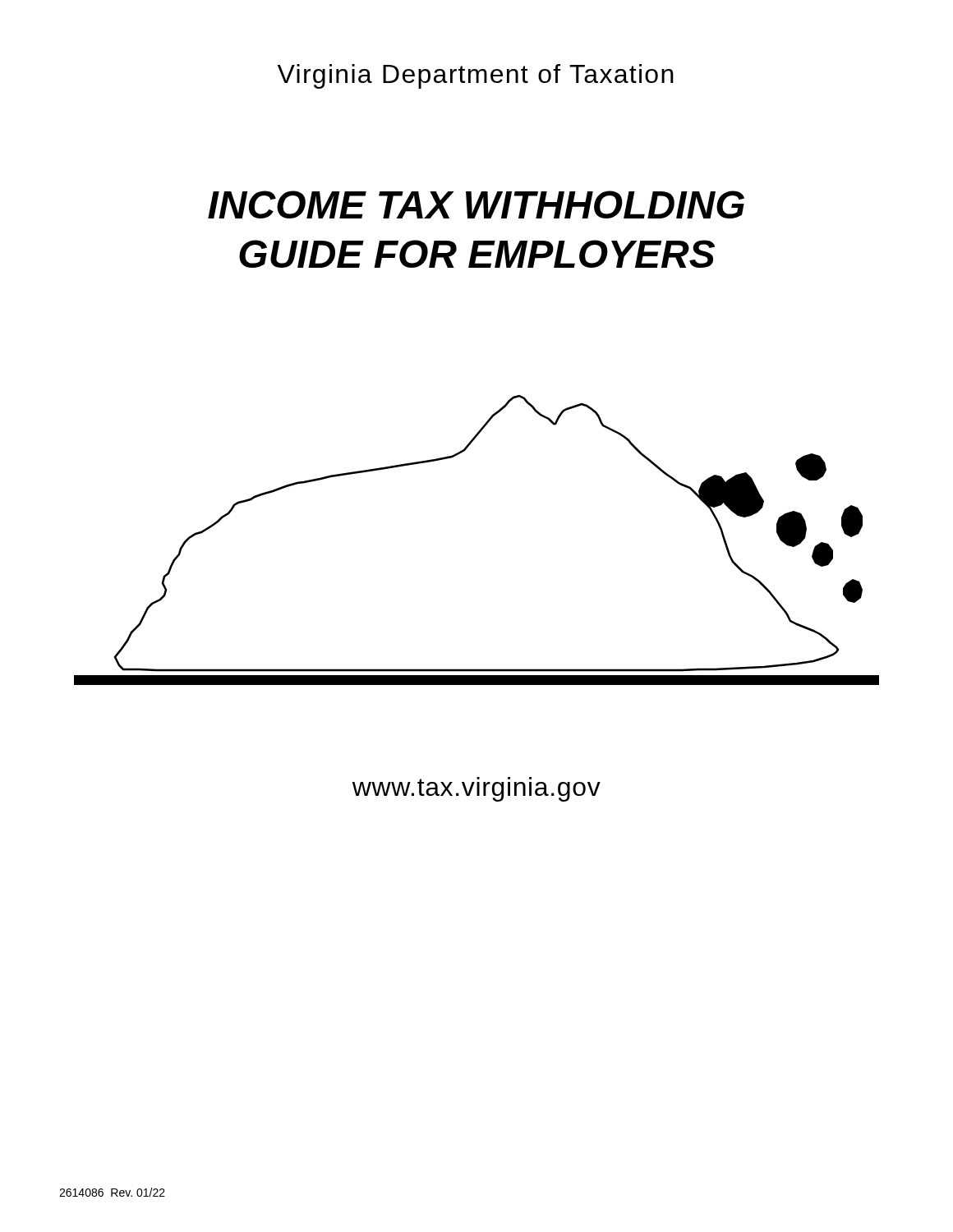Find the illustration

pyautogui.click(x=476, y=522)
